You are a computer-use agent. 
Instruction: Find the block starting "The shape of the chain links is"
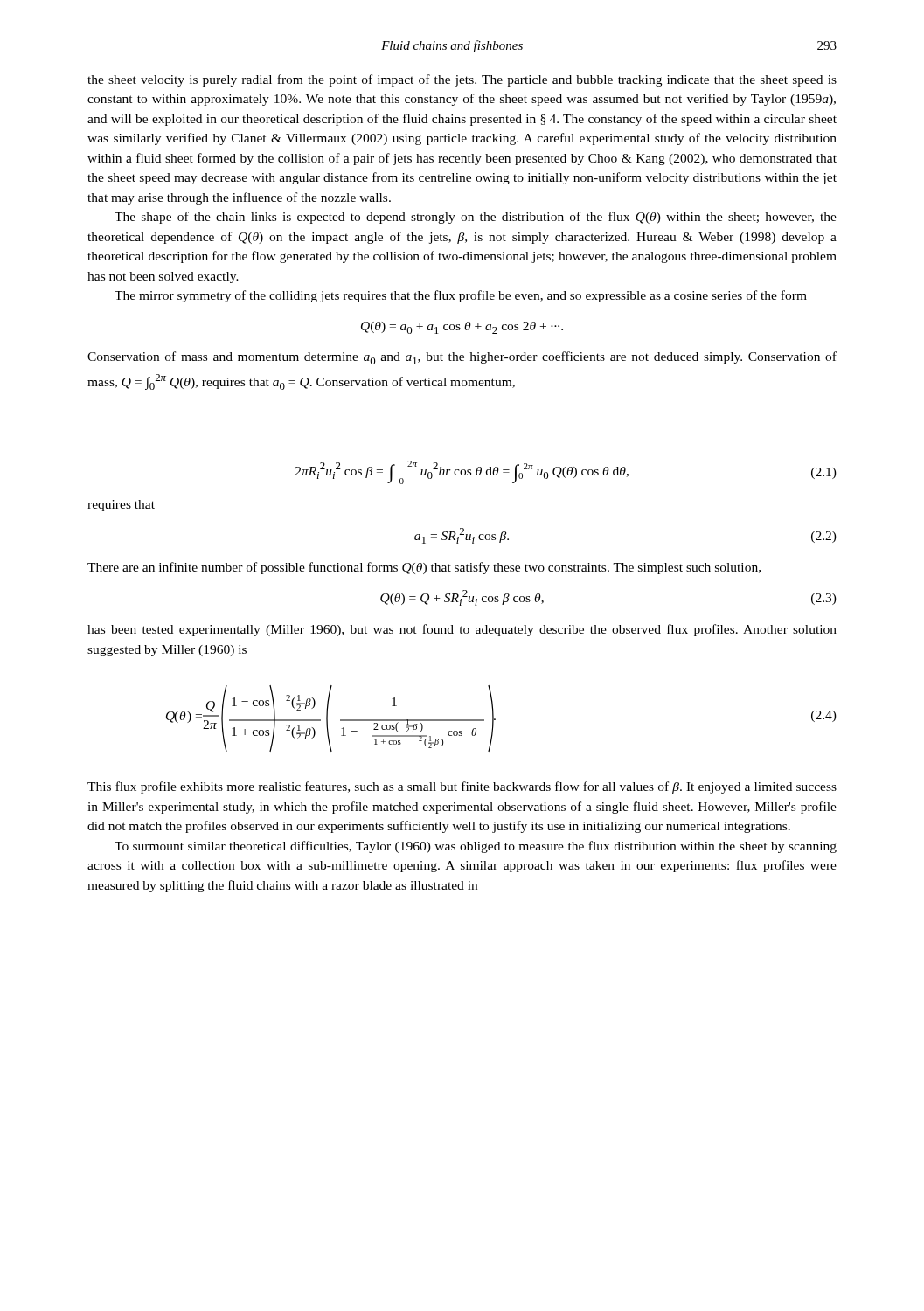click(462, 247)
